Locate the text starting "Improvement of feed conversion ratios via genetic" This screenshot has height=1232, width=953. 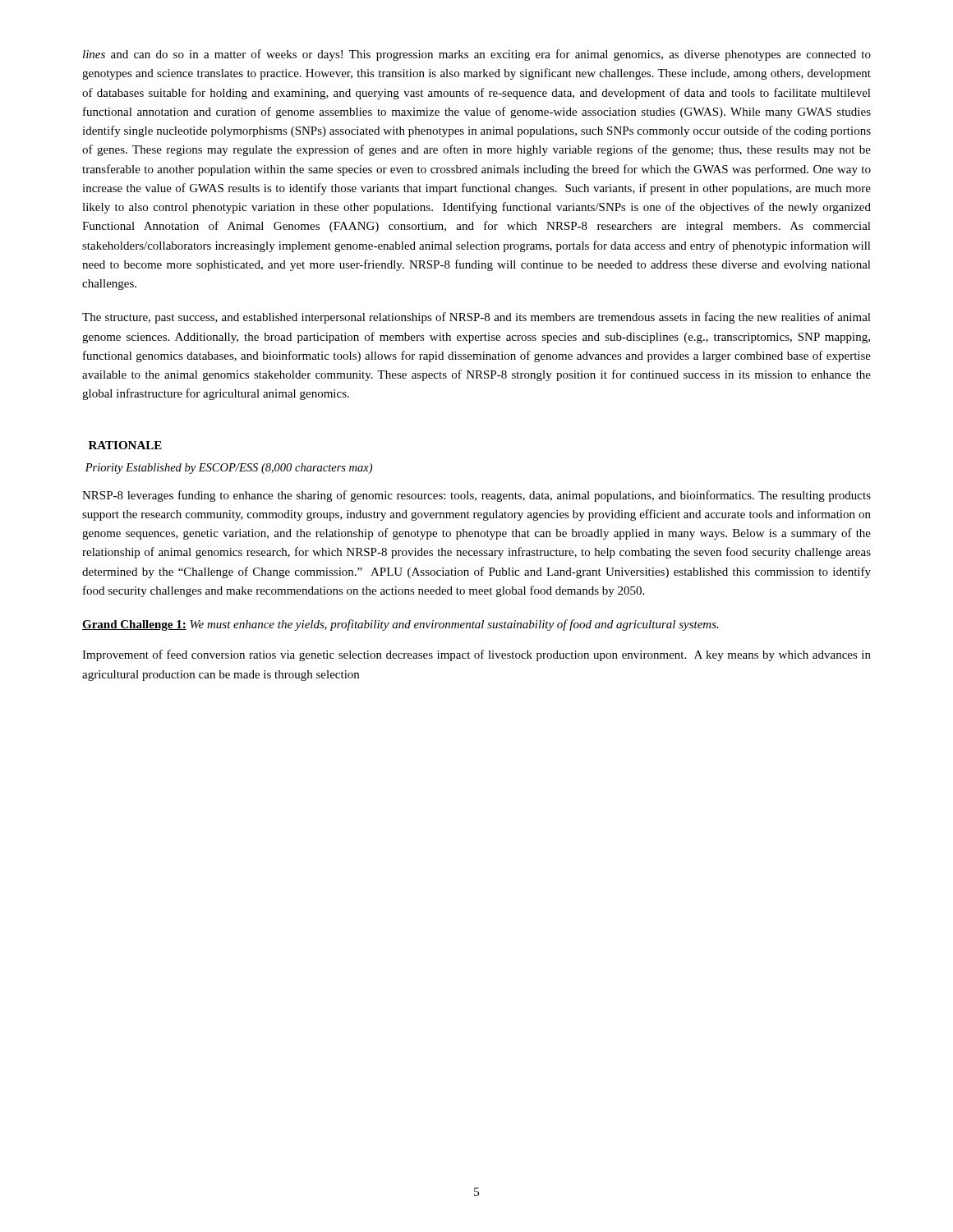click(476, 664)
